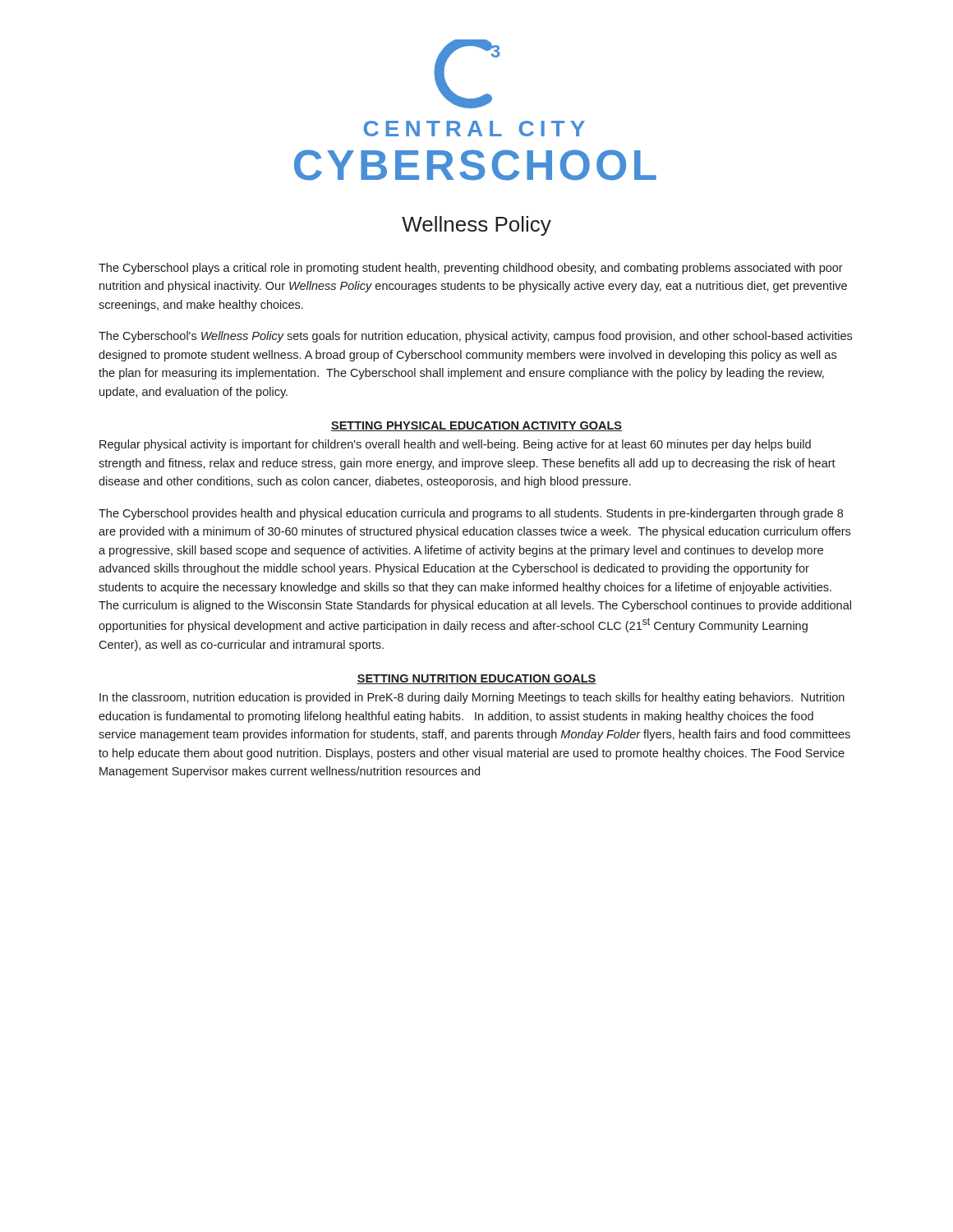
Task: Select the title that reads "Wellness Policy"
Action: click(476, 224)
